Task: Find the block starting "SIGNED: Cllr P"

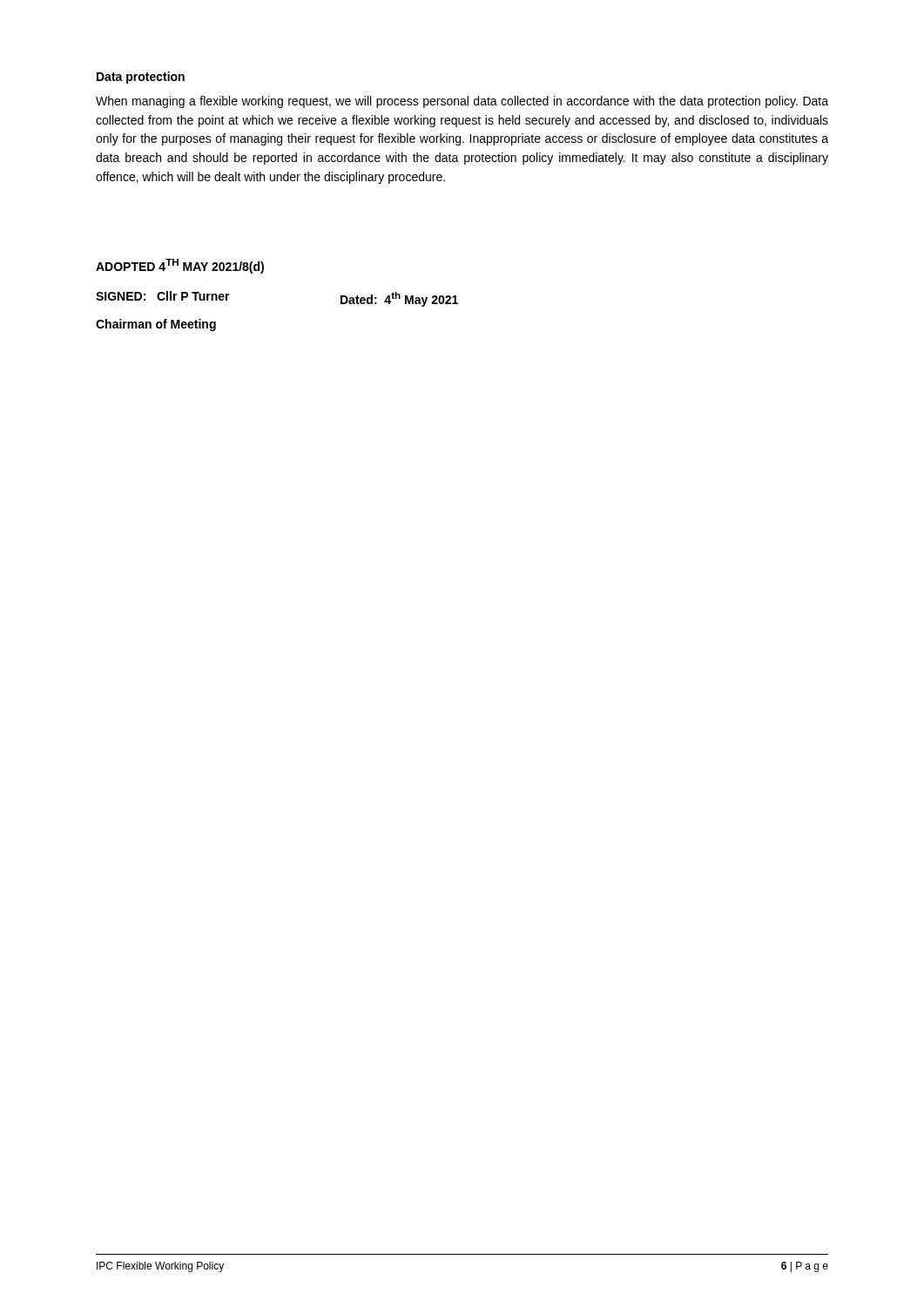Action: pyautogui.click(x=161, y=299)
